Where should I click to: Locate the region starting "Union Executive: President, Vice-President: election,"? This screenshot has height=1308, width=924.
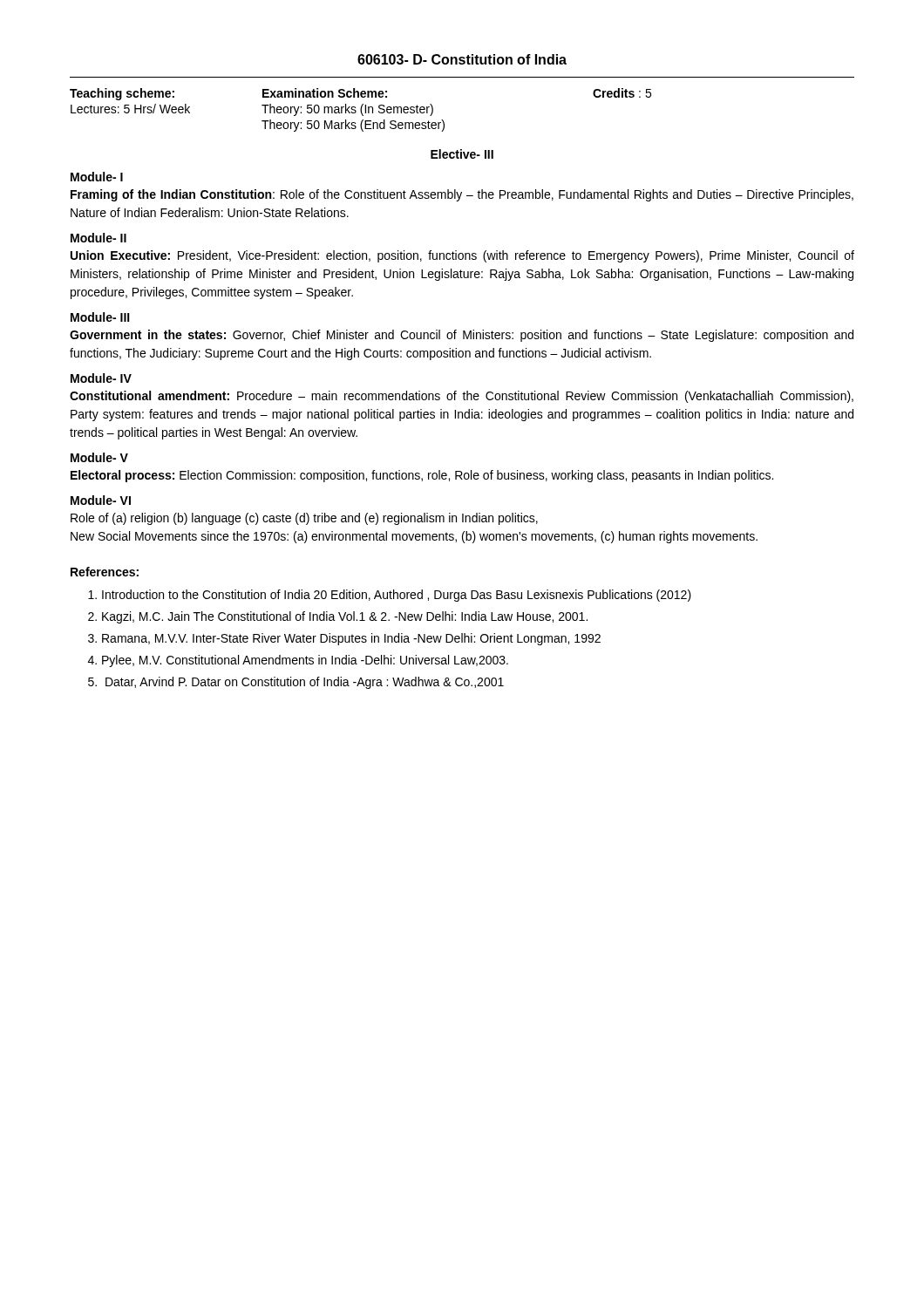(462, 274)
